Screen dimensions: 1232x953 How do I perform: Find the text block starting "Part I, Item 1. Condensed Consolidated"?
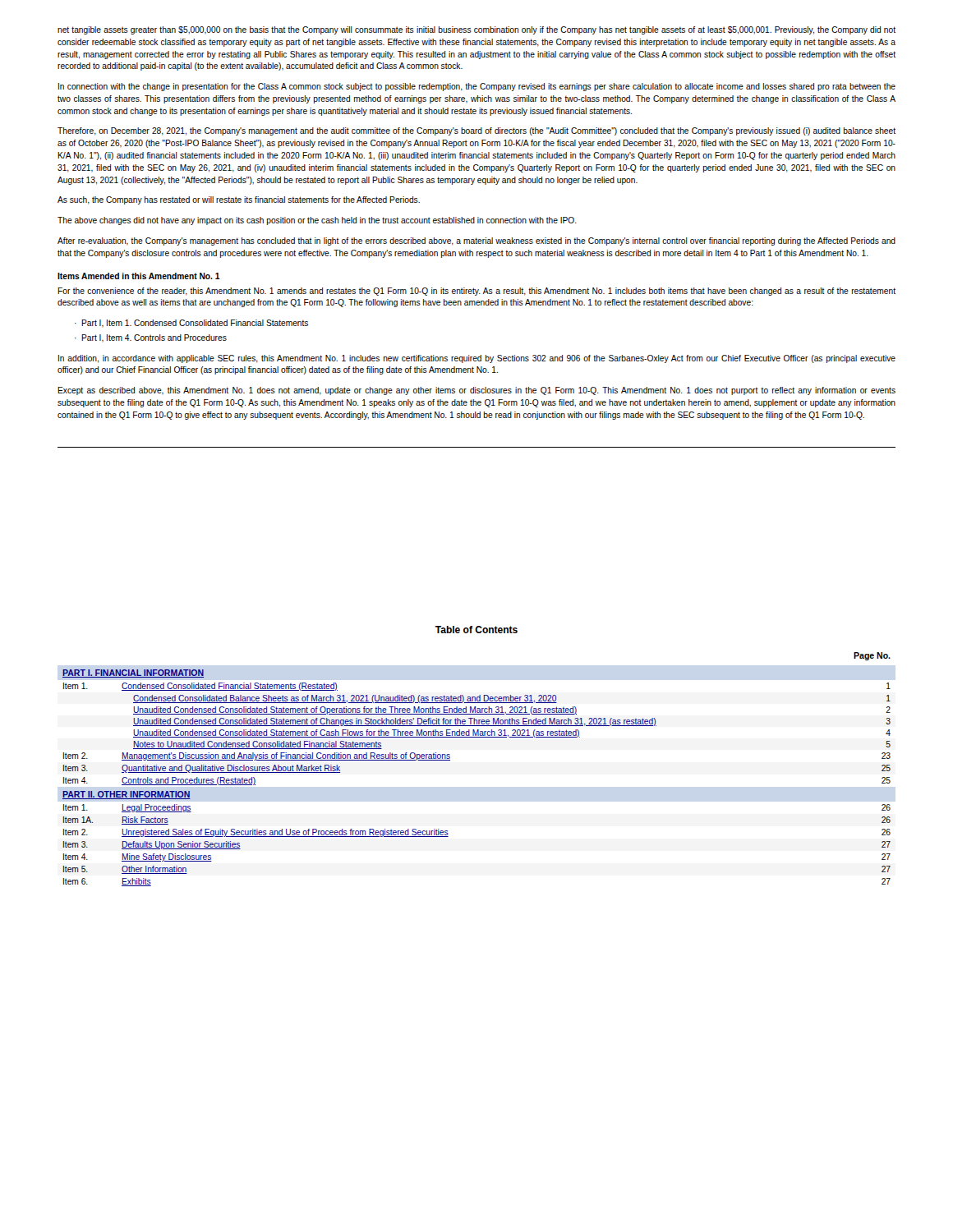click(195, 323)
